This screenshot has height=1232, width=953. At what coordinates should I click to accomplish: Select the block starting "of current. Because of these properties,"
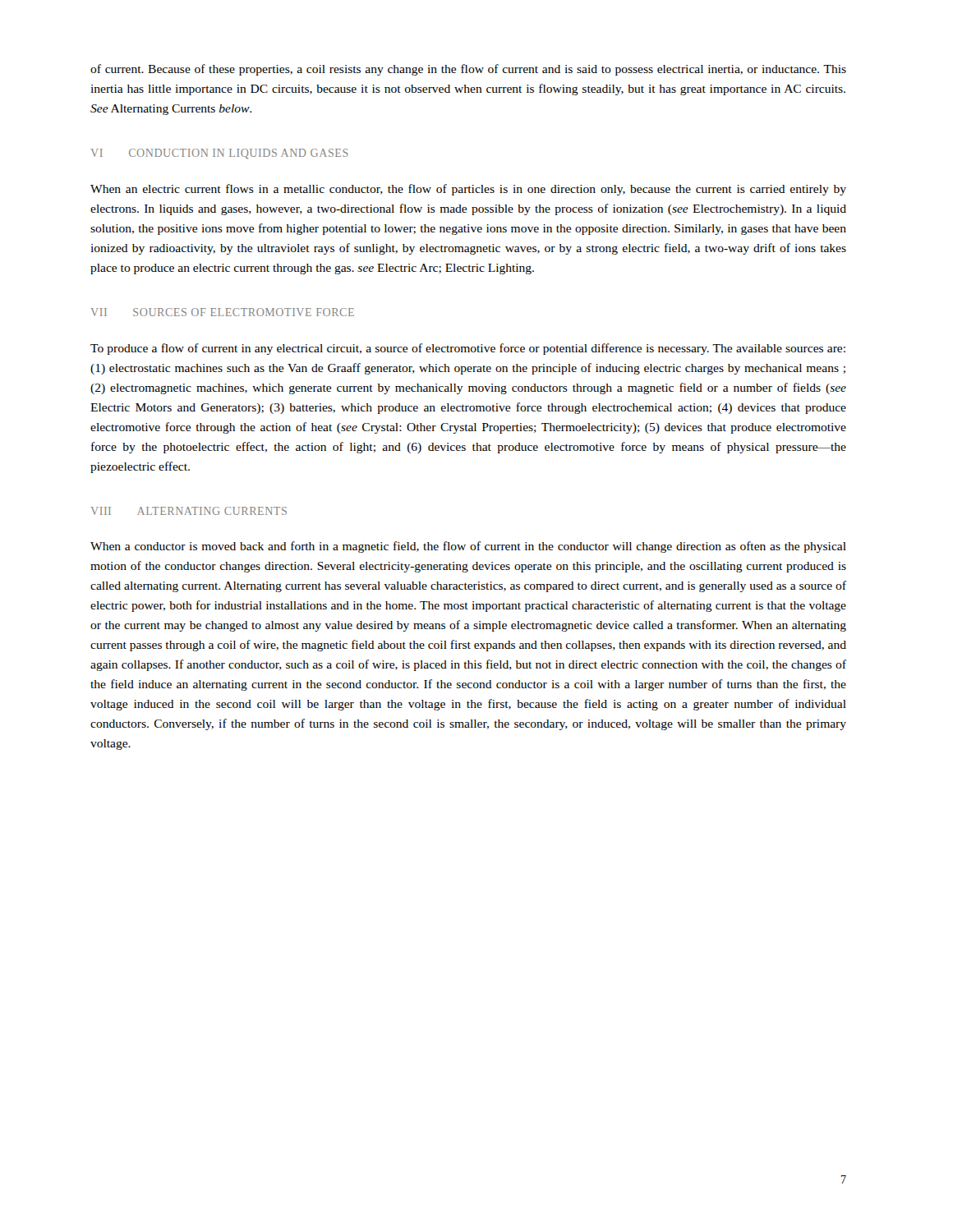pos(468,88)
